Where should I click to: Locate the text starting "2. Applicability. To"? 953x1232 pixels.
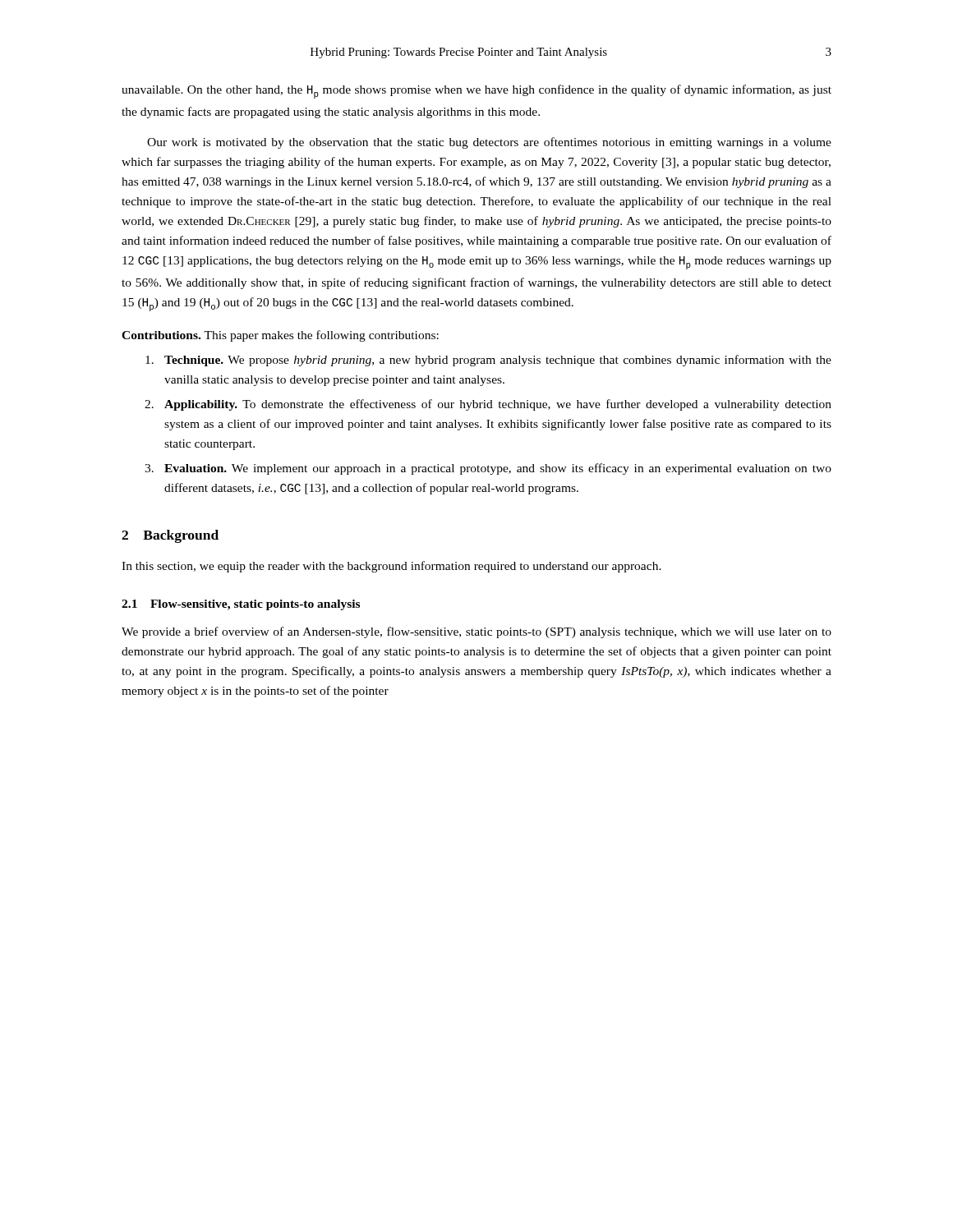(x=488, y=424)
